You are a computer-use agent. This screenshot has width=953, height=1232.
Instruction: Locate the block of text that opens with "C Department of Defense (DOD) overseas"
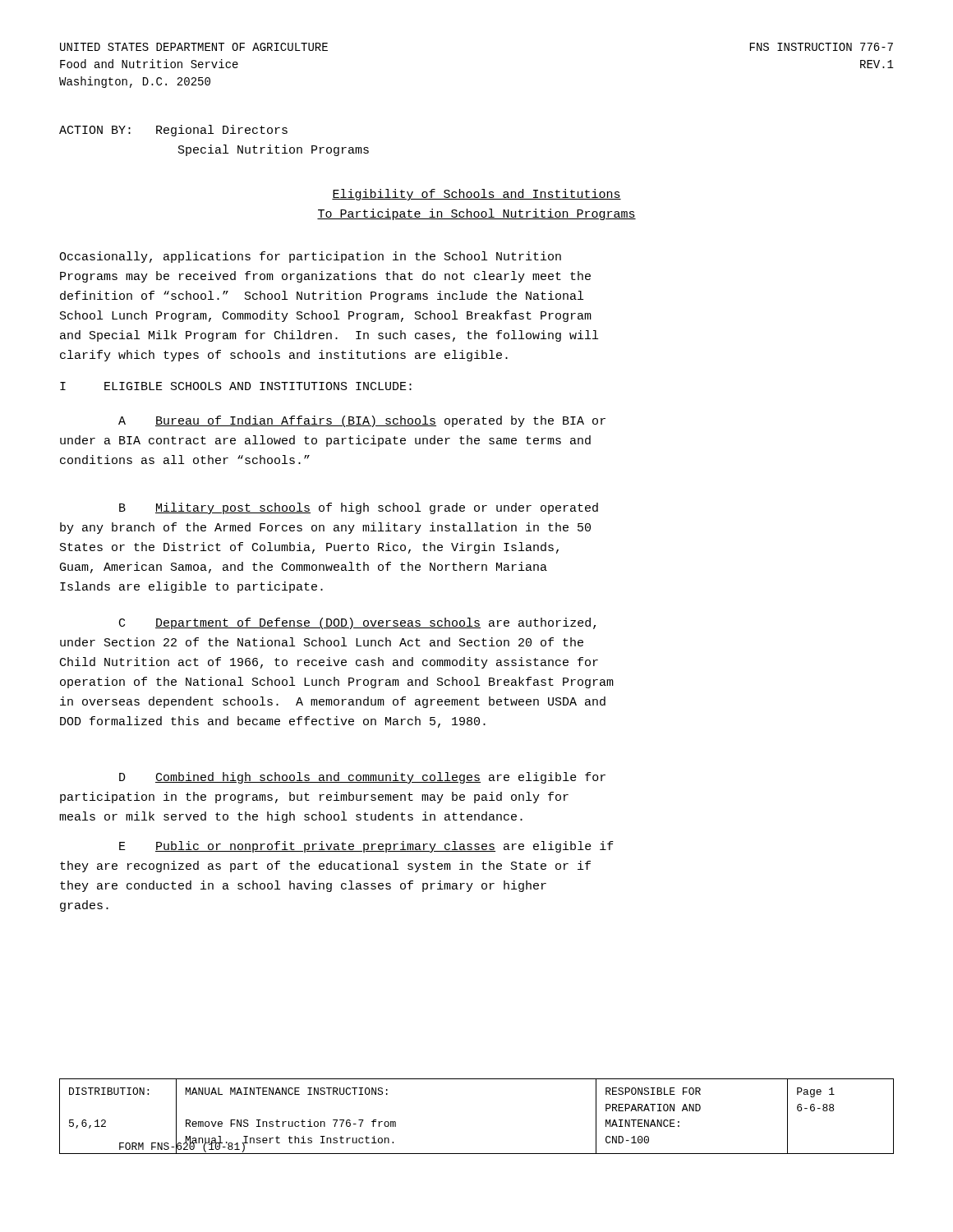coord(337,673)
